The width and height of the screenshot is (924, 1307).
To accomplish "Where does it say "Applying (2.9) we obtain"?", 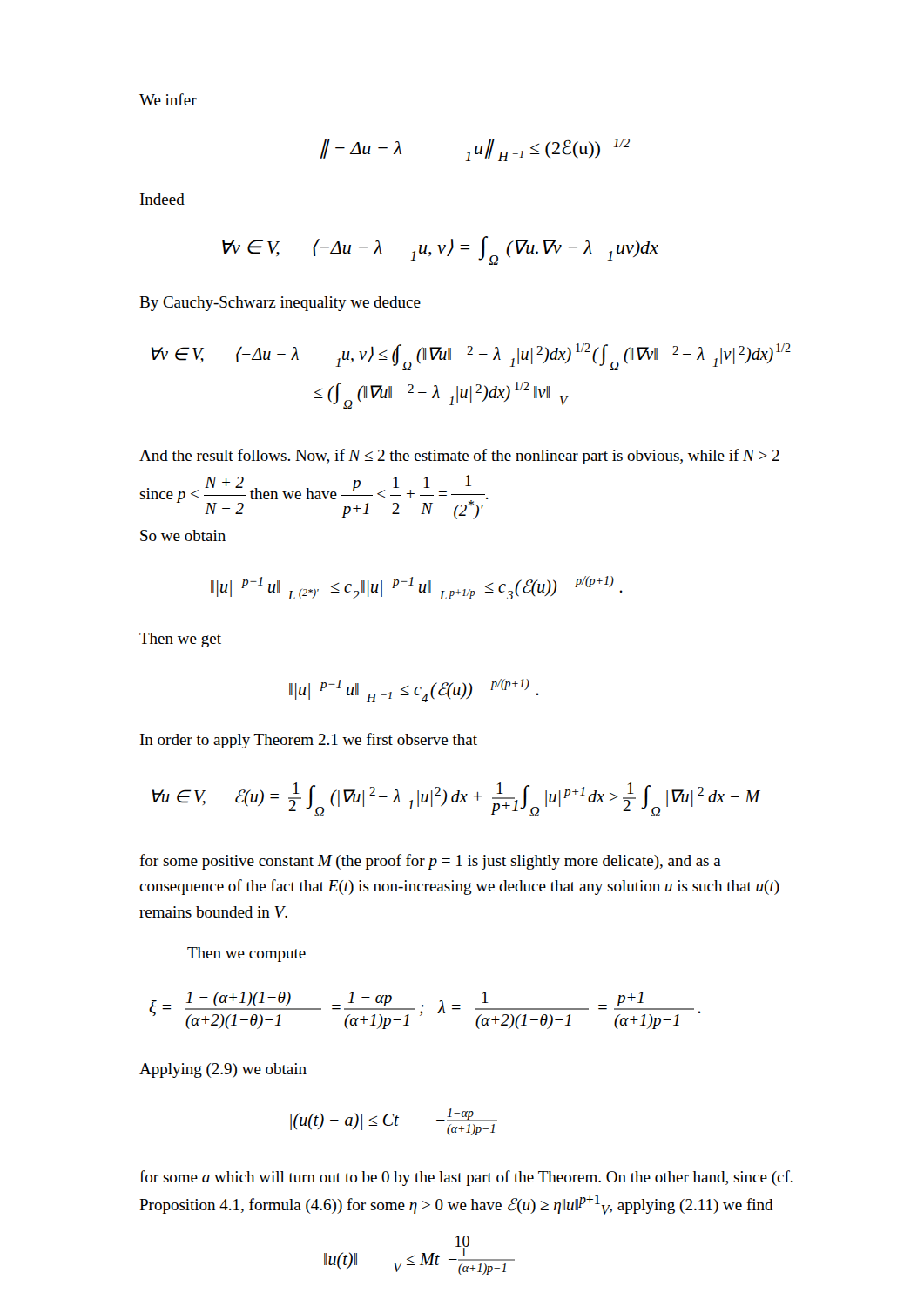I will pos(223,1069).
